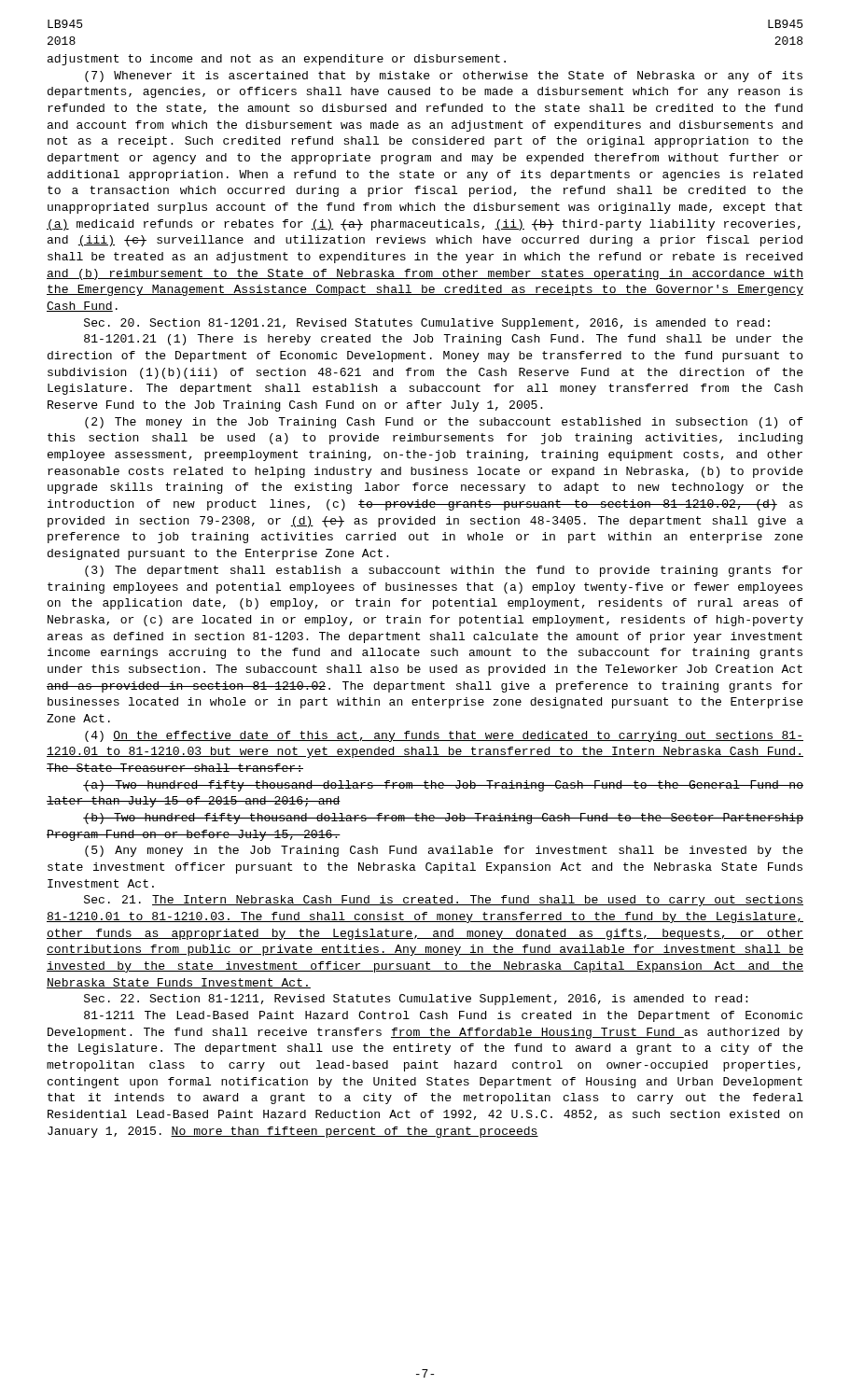Find the block starting "adjustment to income and"
Screen dimensions: 1400x850
tap(425, 183)
